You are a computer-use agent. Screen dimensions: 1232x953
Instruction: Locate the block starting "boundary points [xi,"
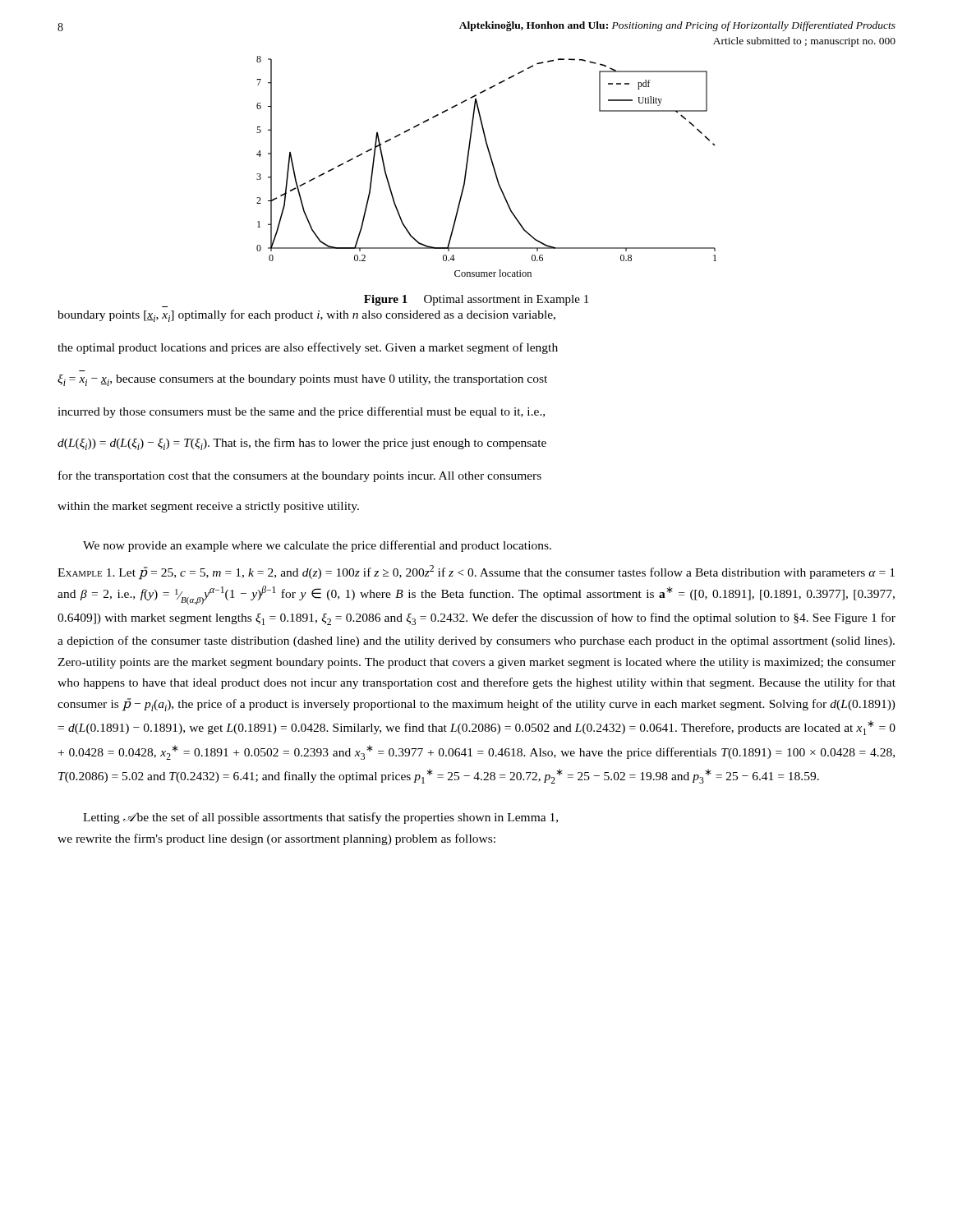(x=307, y=316)
